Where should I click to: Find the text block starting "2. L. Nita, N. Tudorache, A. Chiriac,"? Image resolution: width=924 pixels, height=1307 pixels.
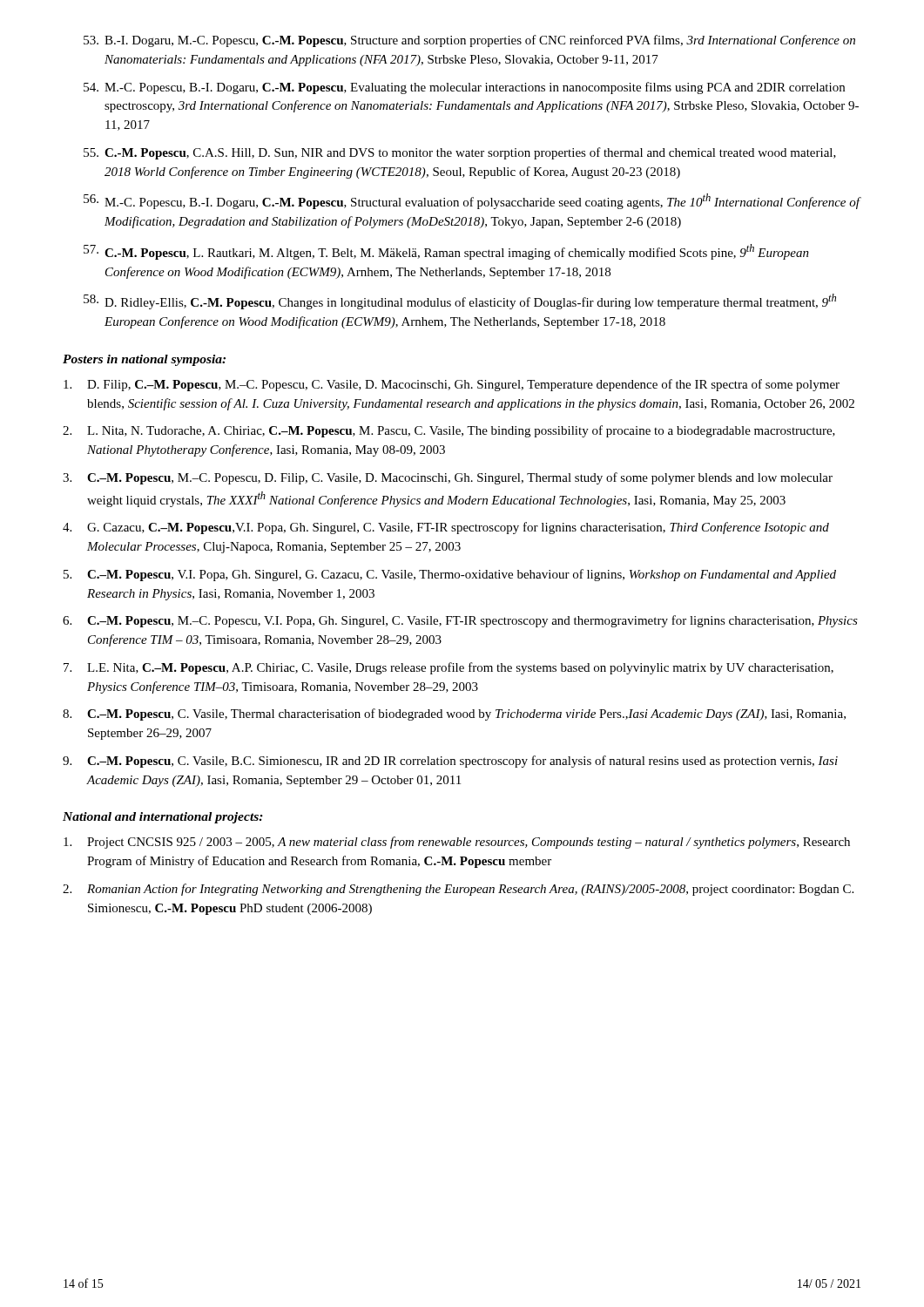pyautogui.click(x=462, y=441)
